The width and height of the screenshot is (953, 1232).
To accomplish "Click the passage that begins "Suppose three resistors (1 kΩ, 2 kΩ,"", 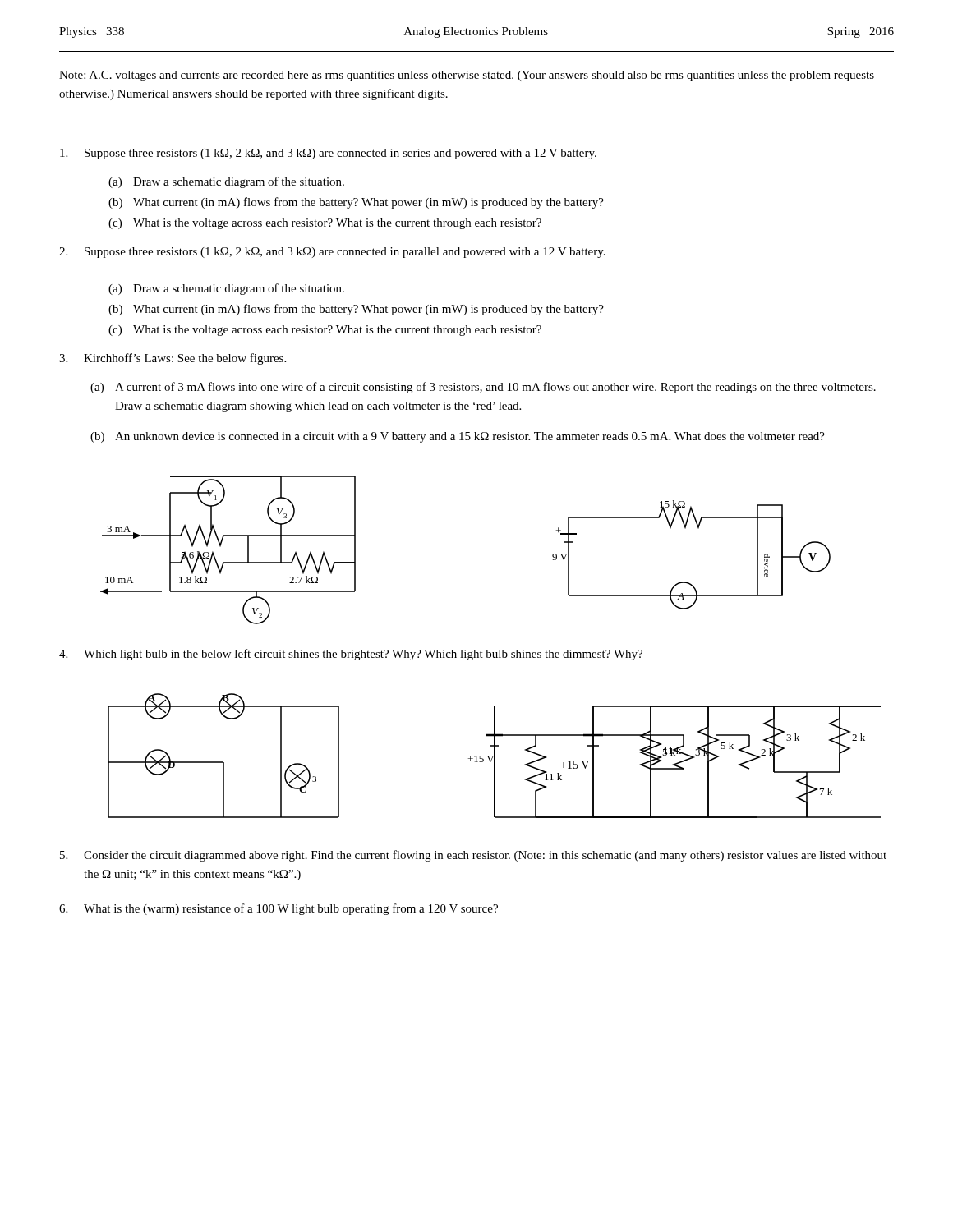I will tap(328, 153).
